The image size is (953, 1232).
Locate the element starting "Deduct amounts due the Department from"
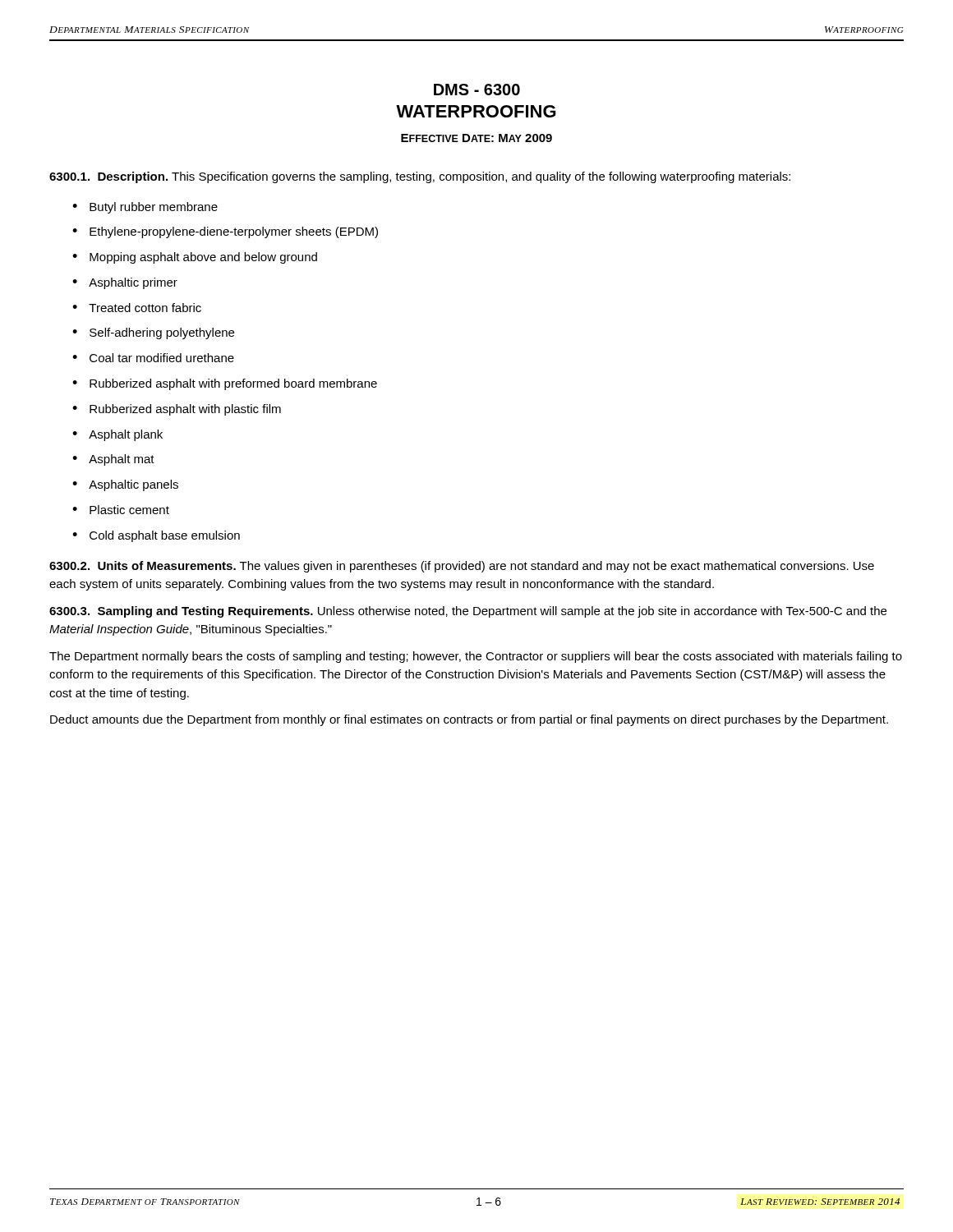tap(469, 719)
